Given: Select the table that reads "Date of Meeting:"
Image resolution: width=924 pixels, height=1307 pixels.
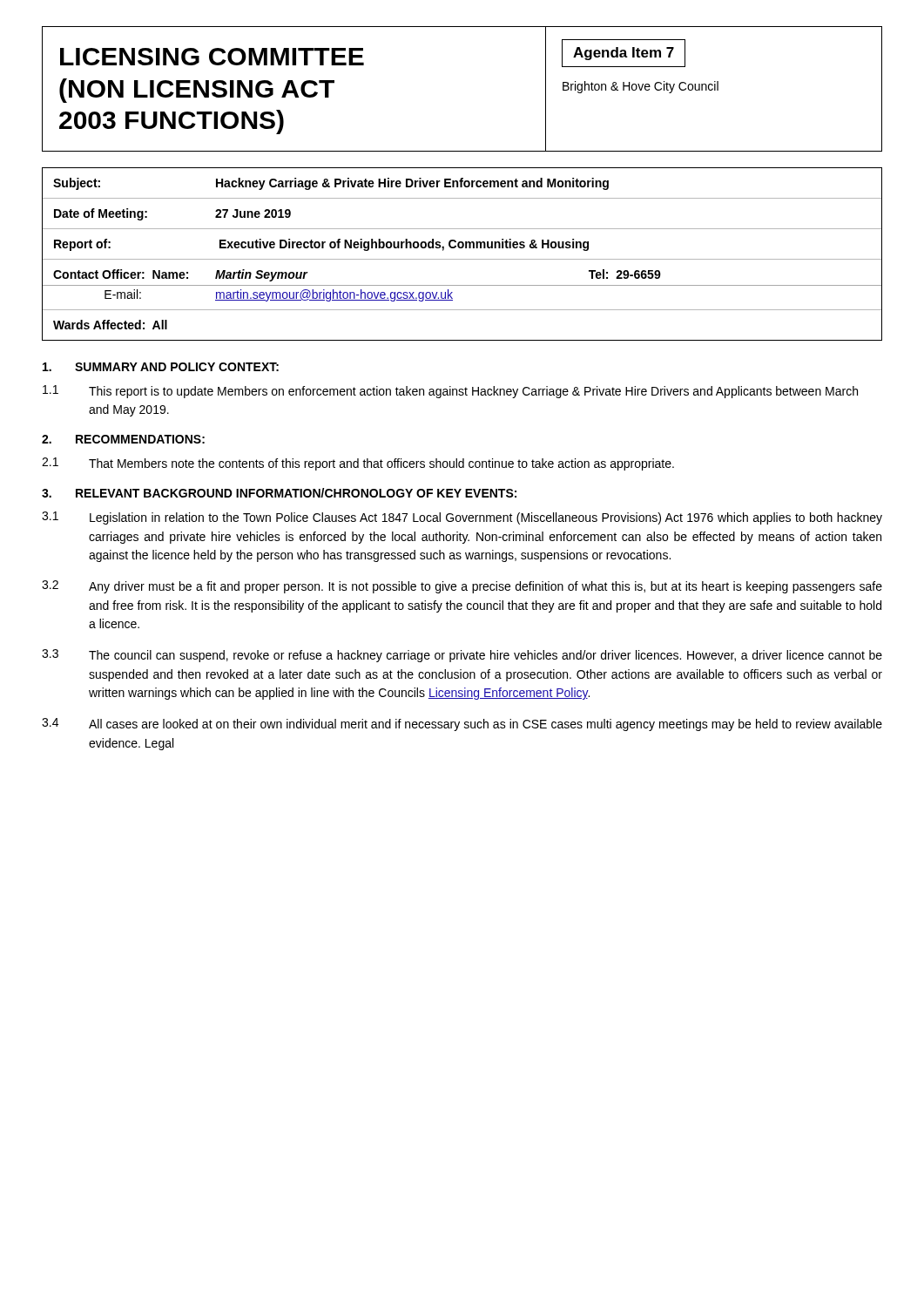Looking at the screenshot, I should point(462,254).
